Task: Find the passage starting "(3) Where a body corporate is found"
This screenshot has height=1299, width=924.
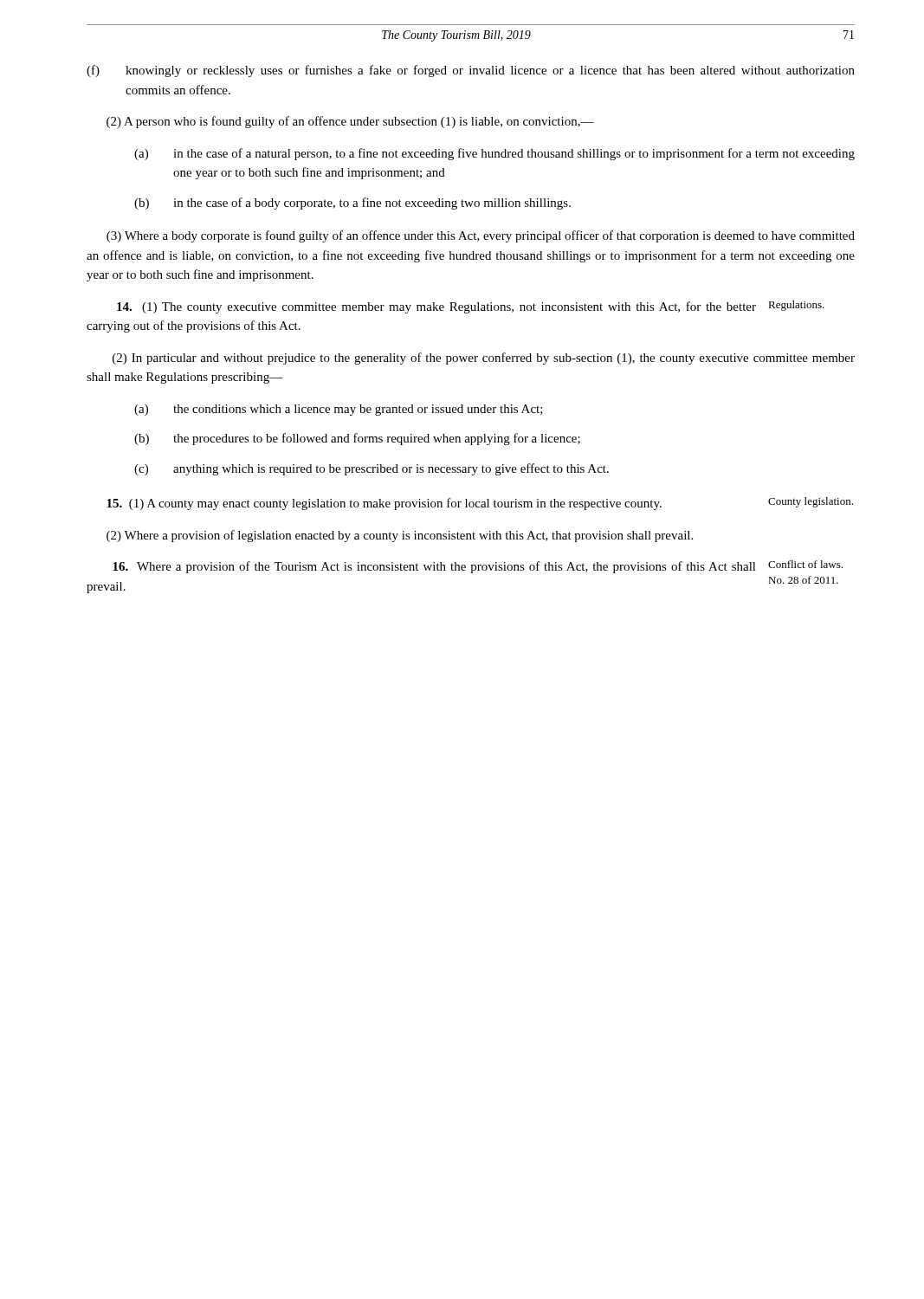Action: point(471,255)
